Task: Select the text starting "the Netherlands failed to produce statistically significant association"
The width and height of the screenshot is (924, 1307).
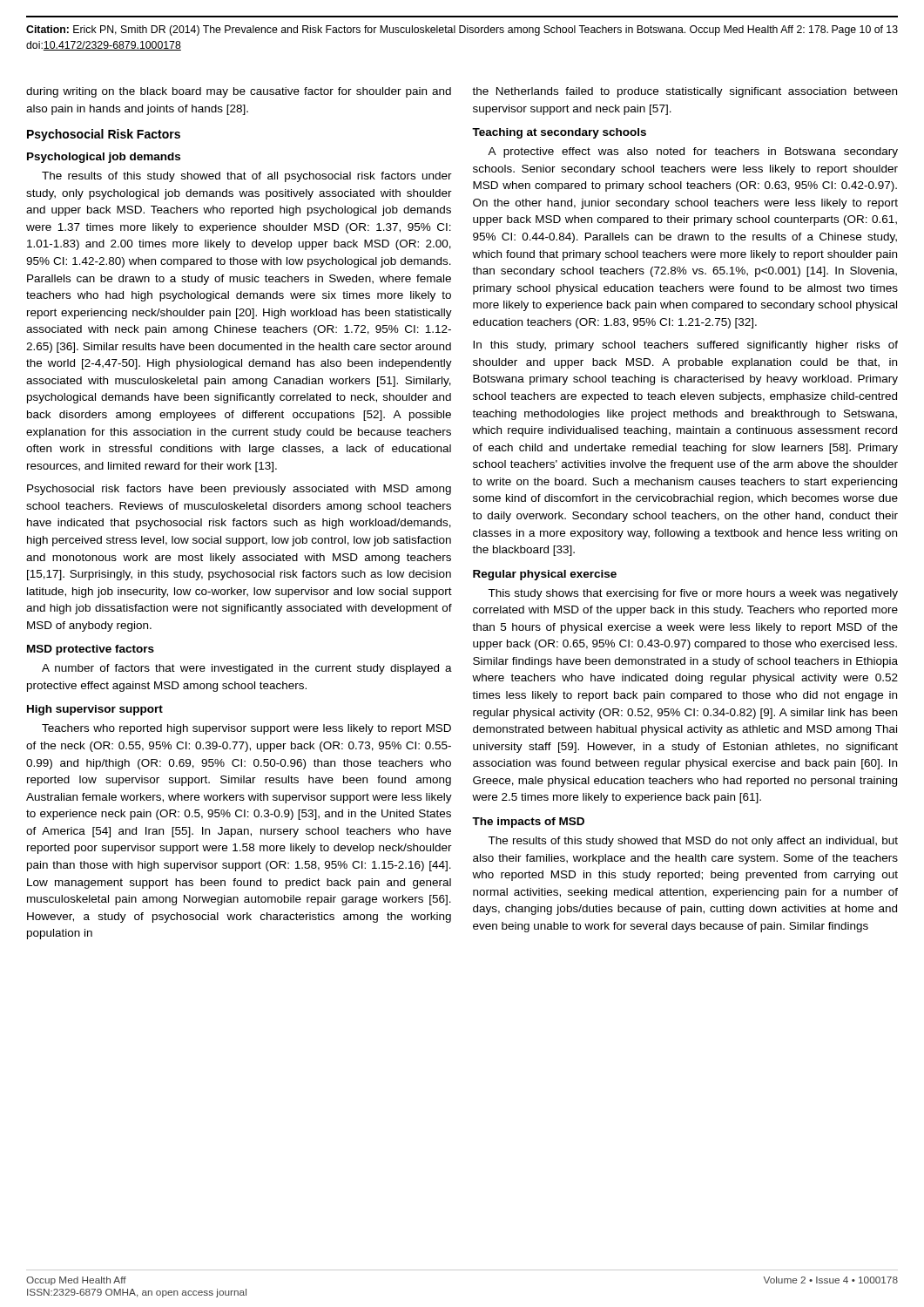Action: coord(685,100)
